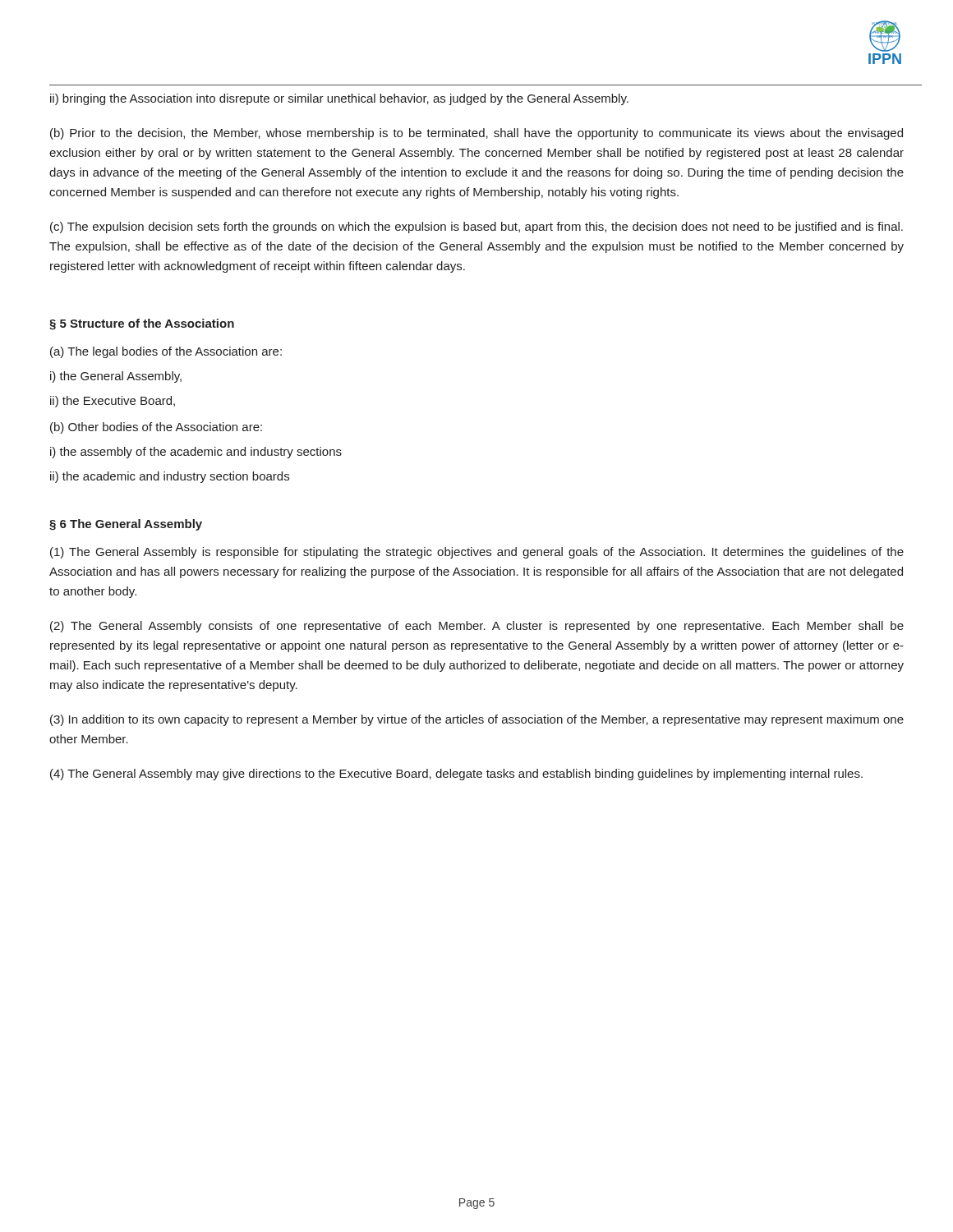The width and height of the screenshot is (953, 1232).
Task: Locate the logo
Action: point(885,47)
